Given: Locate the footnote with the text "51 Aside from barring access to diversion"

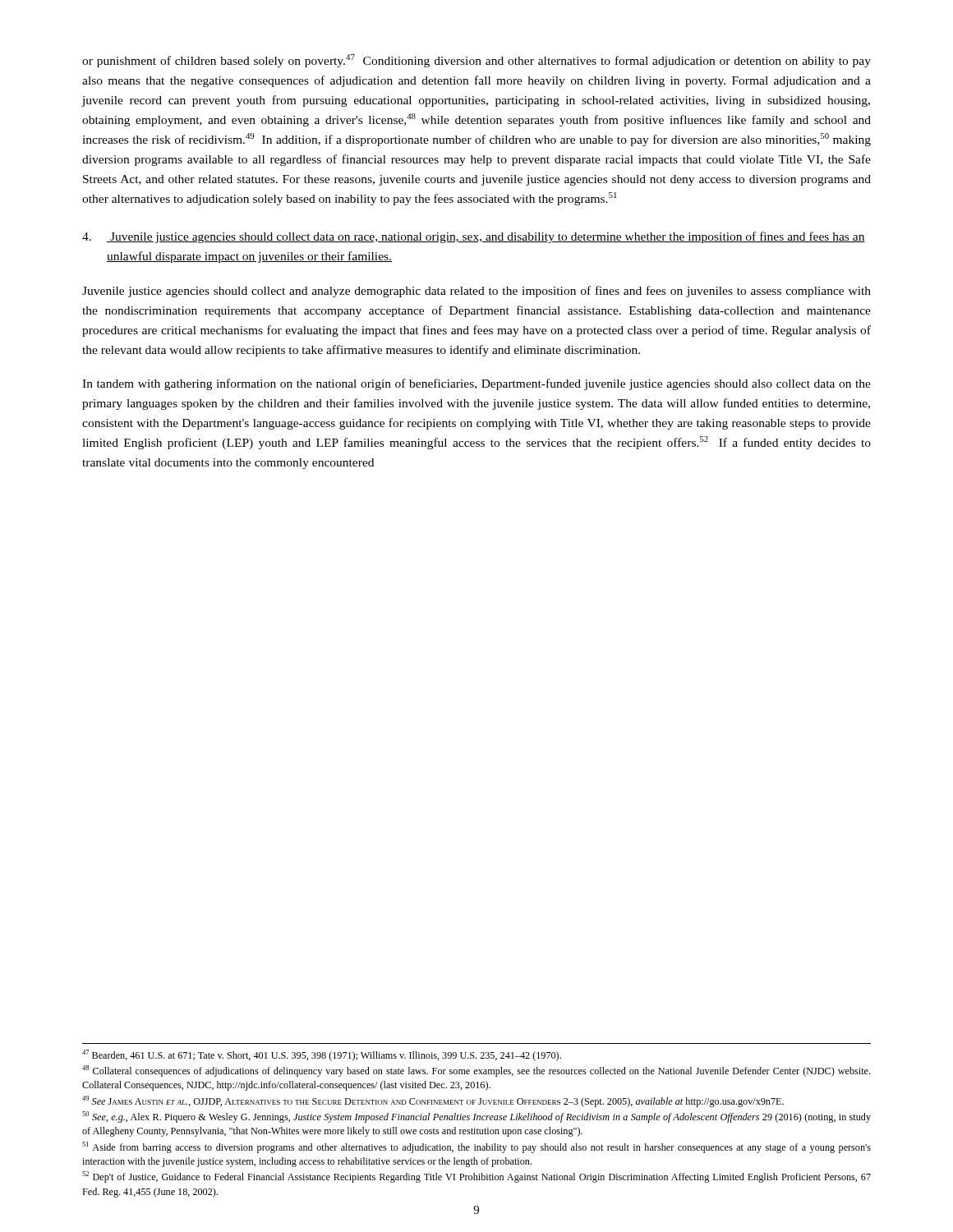Looking at the screenshot, I should [476, 1154].
